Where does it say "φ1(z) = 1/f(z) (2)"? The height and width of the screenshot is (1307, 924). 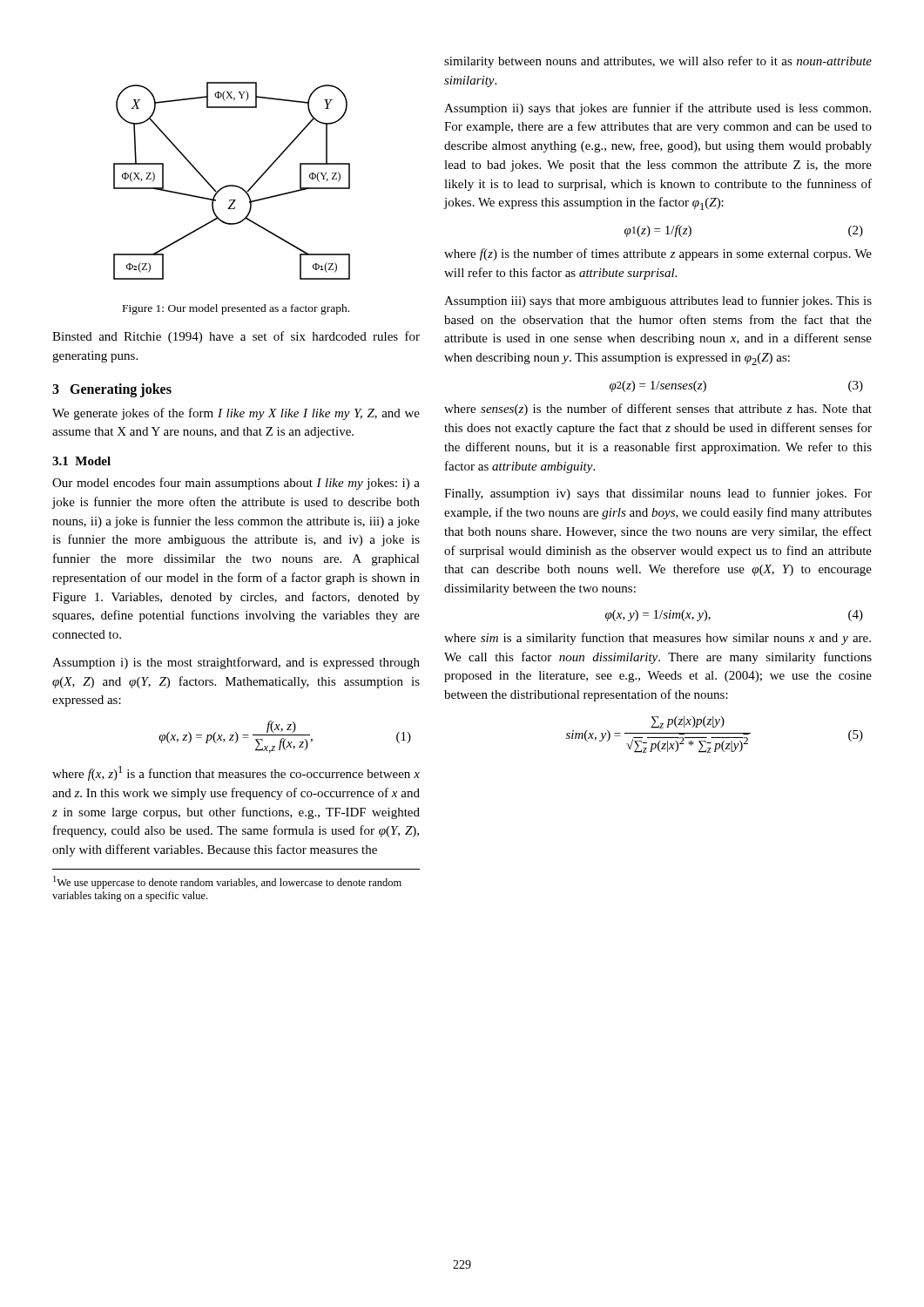(668, 230)
